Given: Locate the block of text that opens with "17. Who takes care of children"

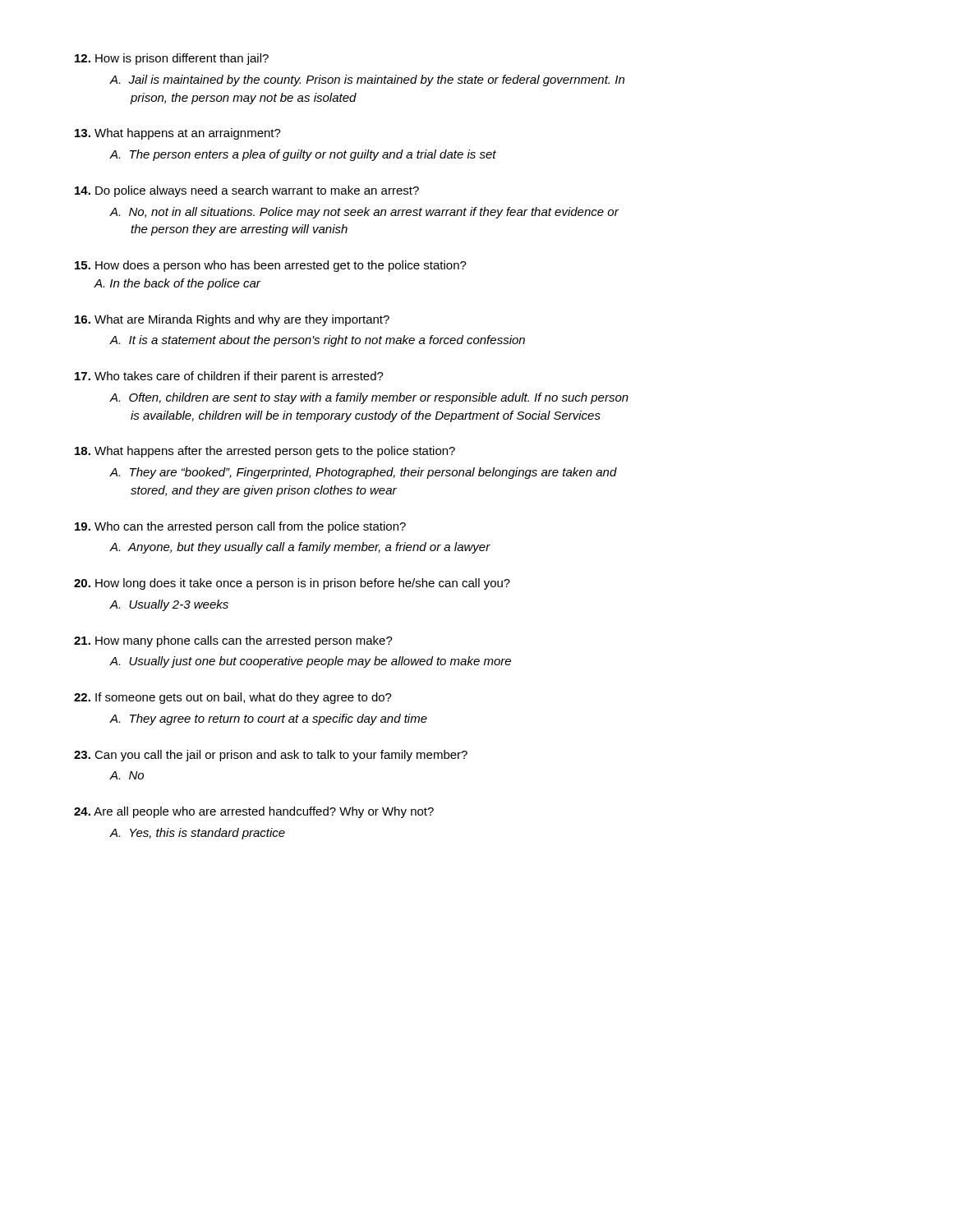Looking at the screenshot, I should coord(476,396).
